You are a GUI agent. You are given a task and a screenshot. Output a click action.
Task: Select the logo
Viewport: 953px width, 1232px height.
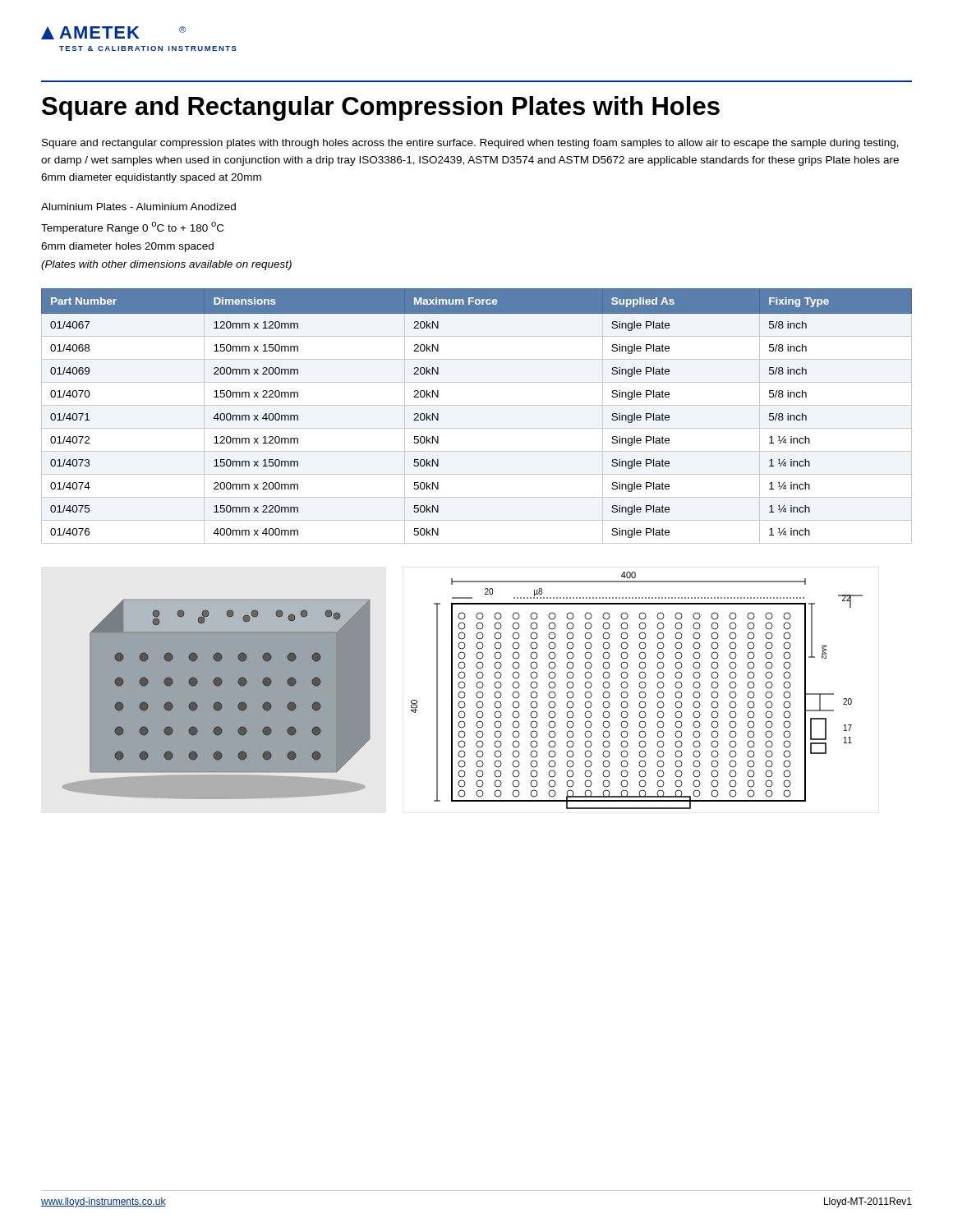coord(476,48)
